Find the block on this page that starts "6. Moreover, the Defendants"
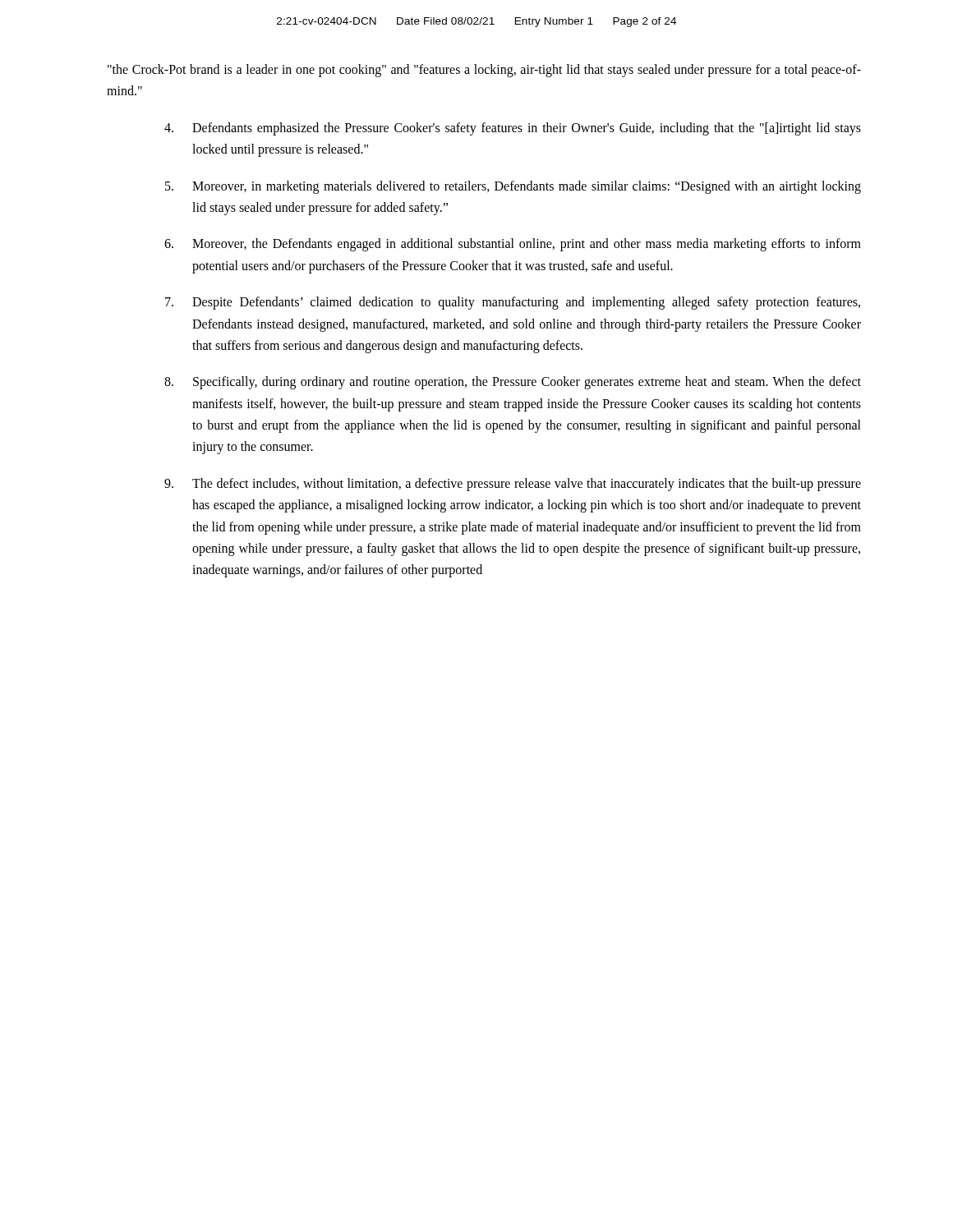The width and height of the screenshot is (953, 1232). coord(484,255)
